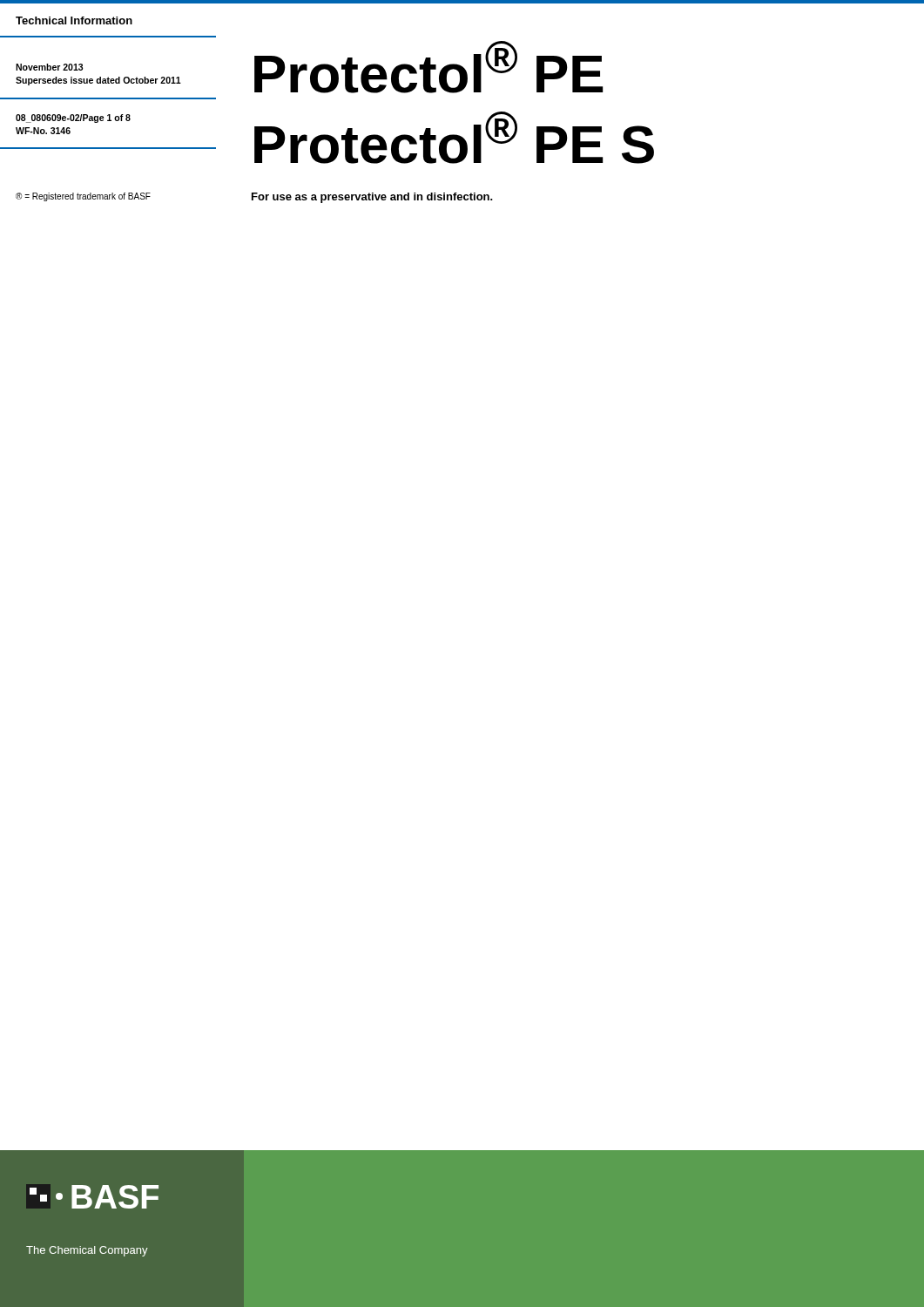Select the footnote

(111, 197)
